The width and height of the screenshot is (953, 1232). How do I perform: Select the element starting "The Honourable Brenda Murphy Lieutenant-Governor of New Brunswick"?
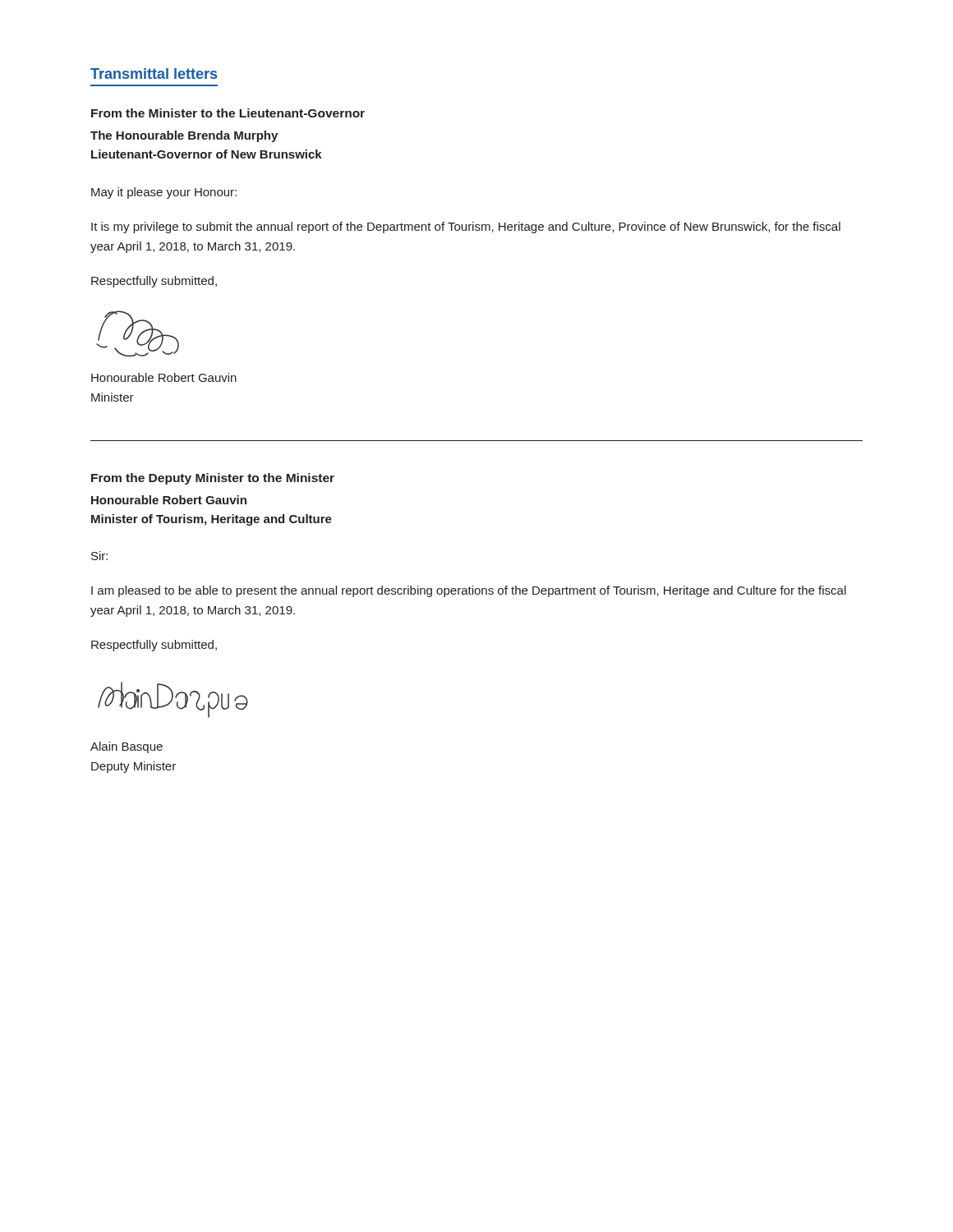(184, 136)
